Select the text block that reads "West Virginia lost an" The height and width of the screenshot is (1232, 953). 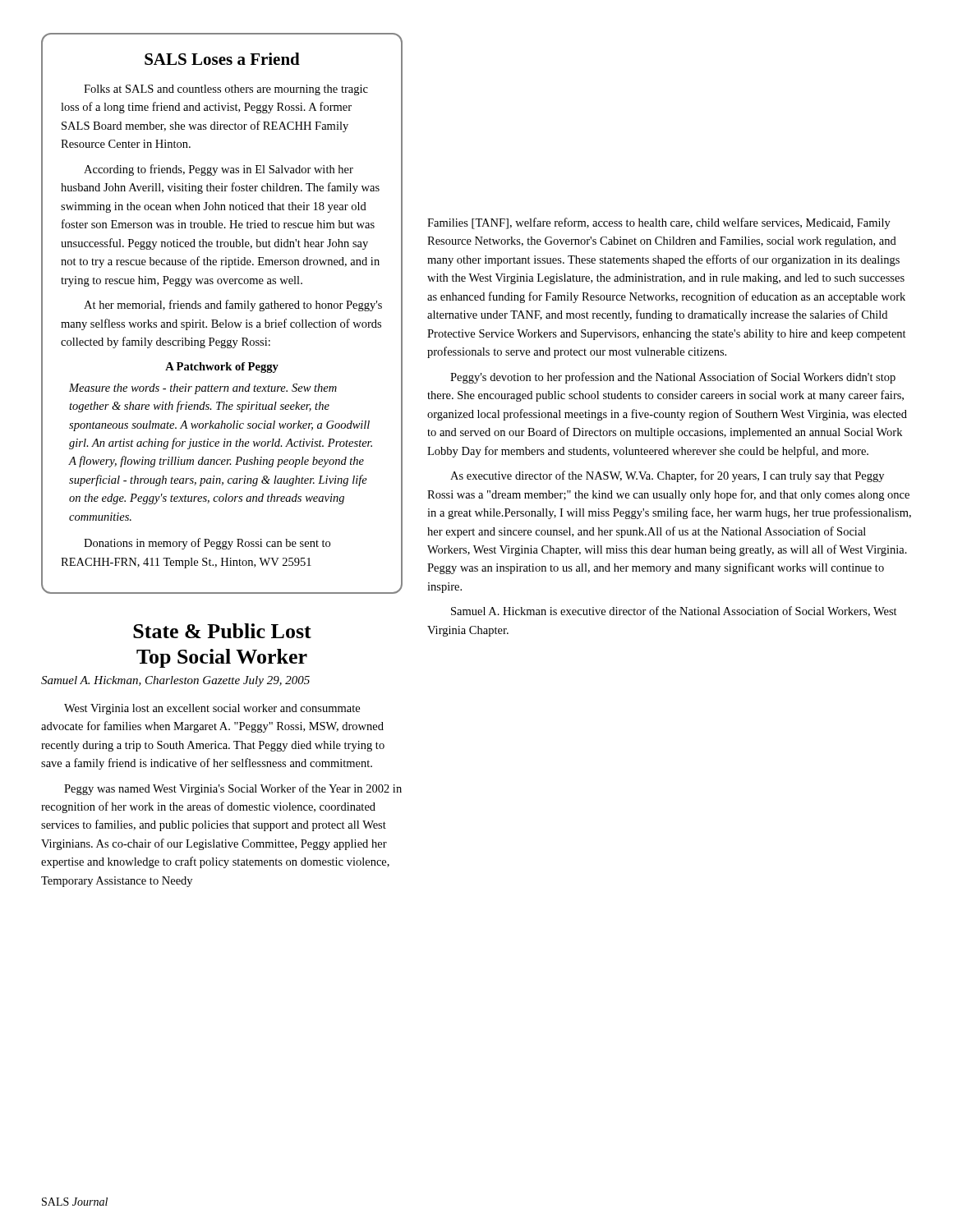coord(213,735)
